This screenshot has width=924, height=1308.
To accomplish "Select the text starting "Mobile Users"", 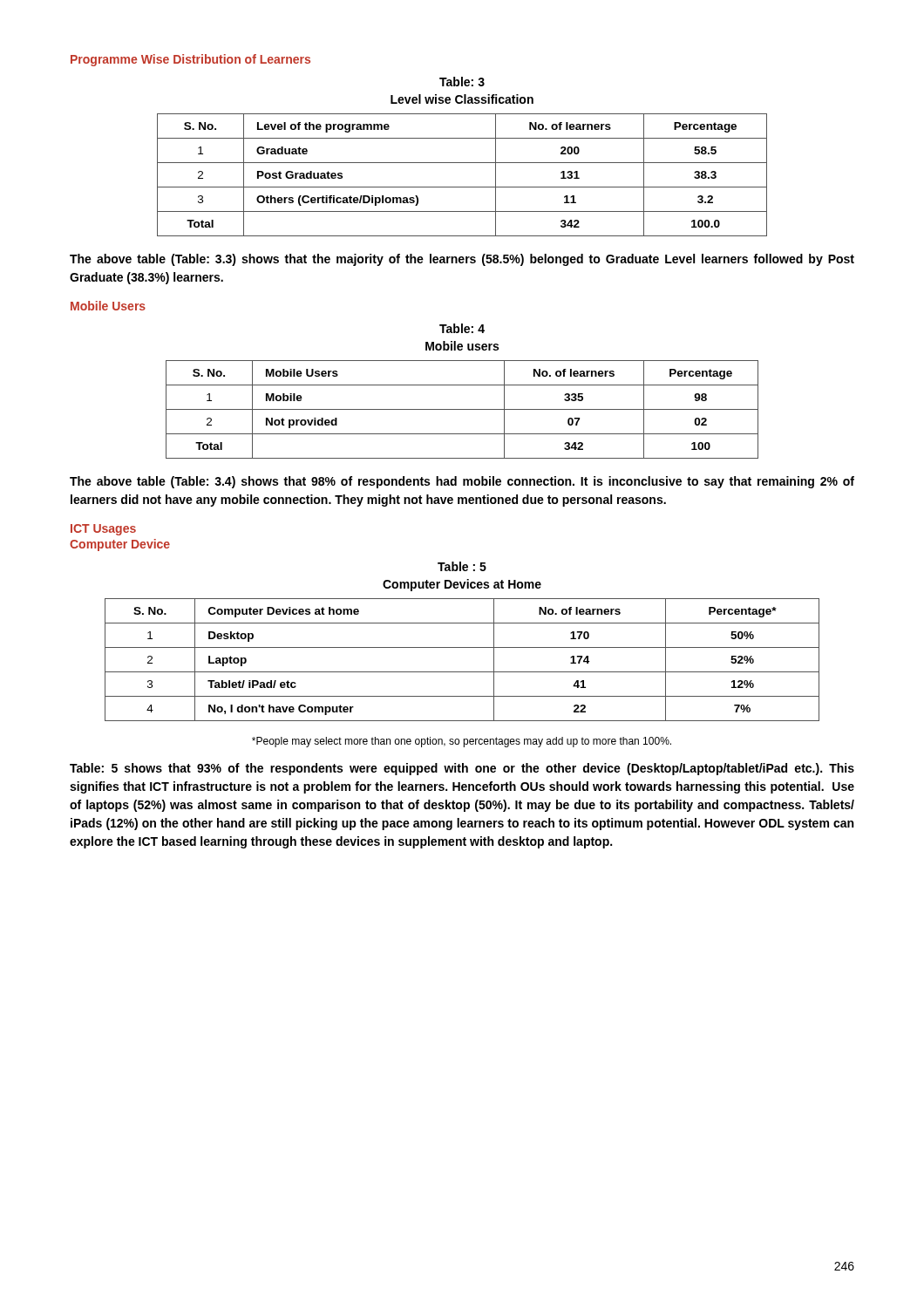I will (x=108, y=306).
